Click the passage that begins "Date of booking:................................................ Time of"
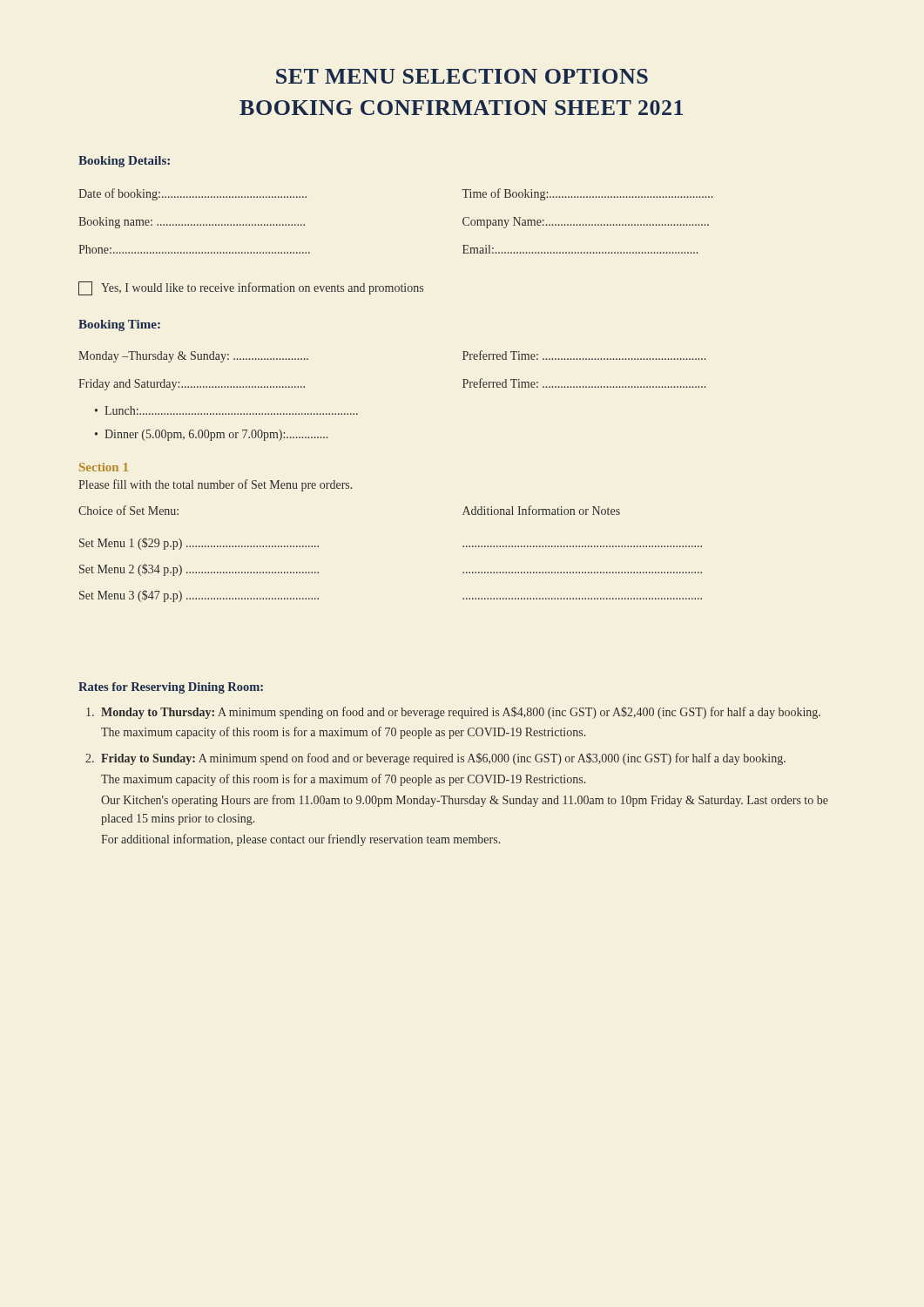Screen dimensions: 1307x924 pos(462,220)
